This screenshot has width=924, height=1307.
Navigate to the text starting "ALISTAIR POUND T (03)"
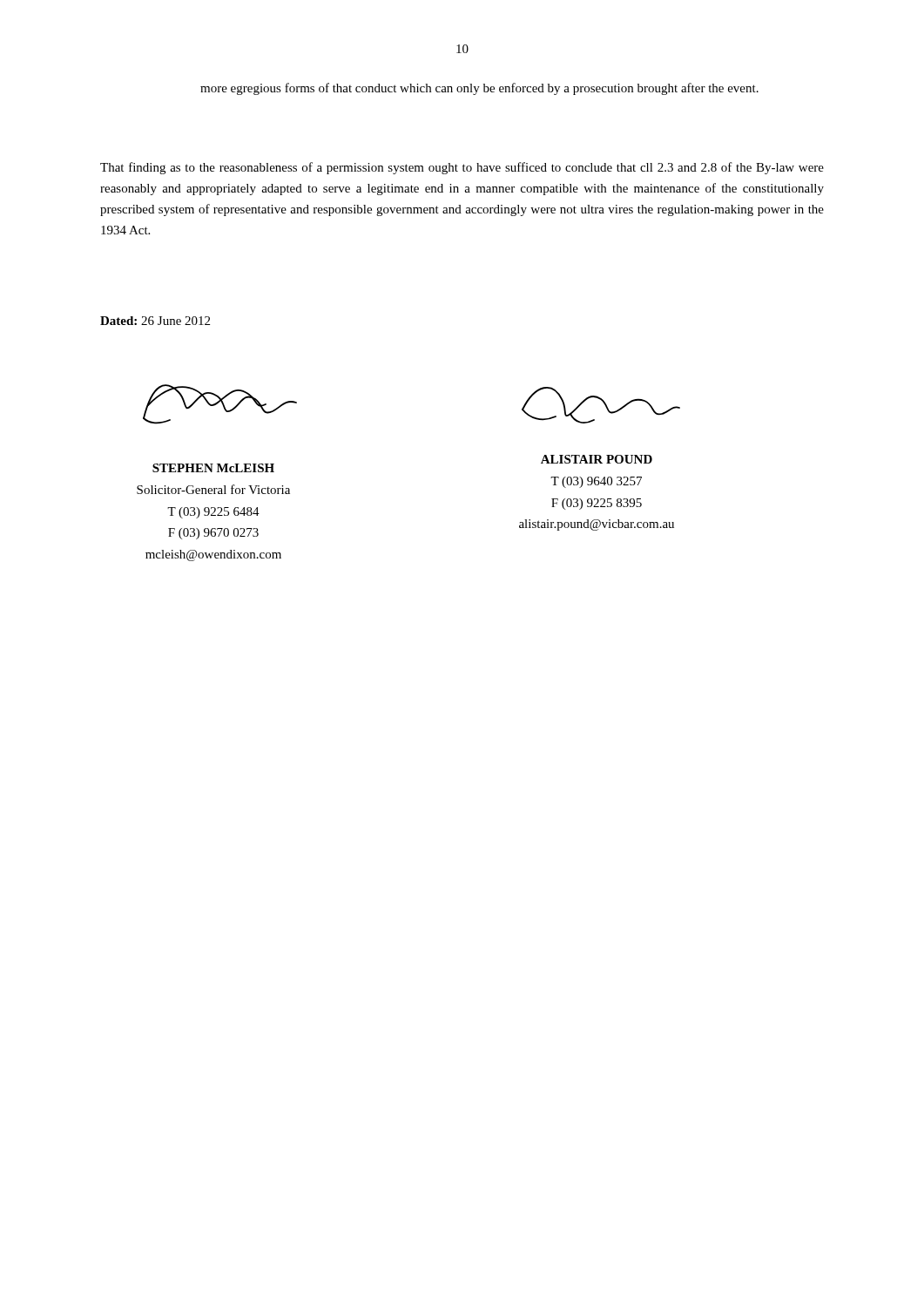[x=597, y=492]
